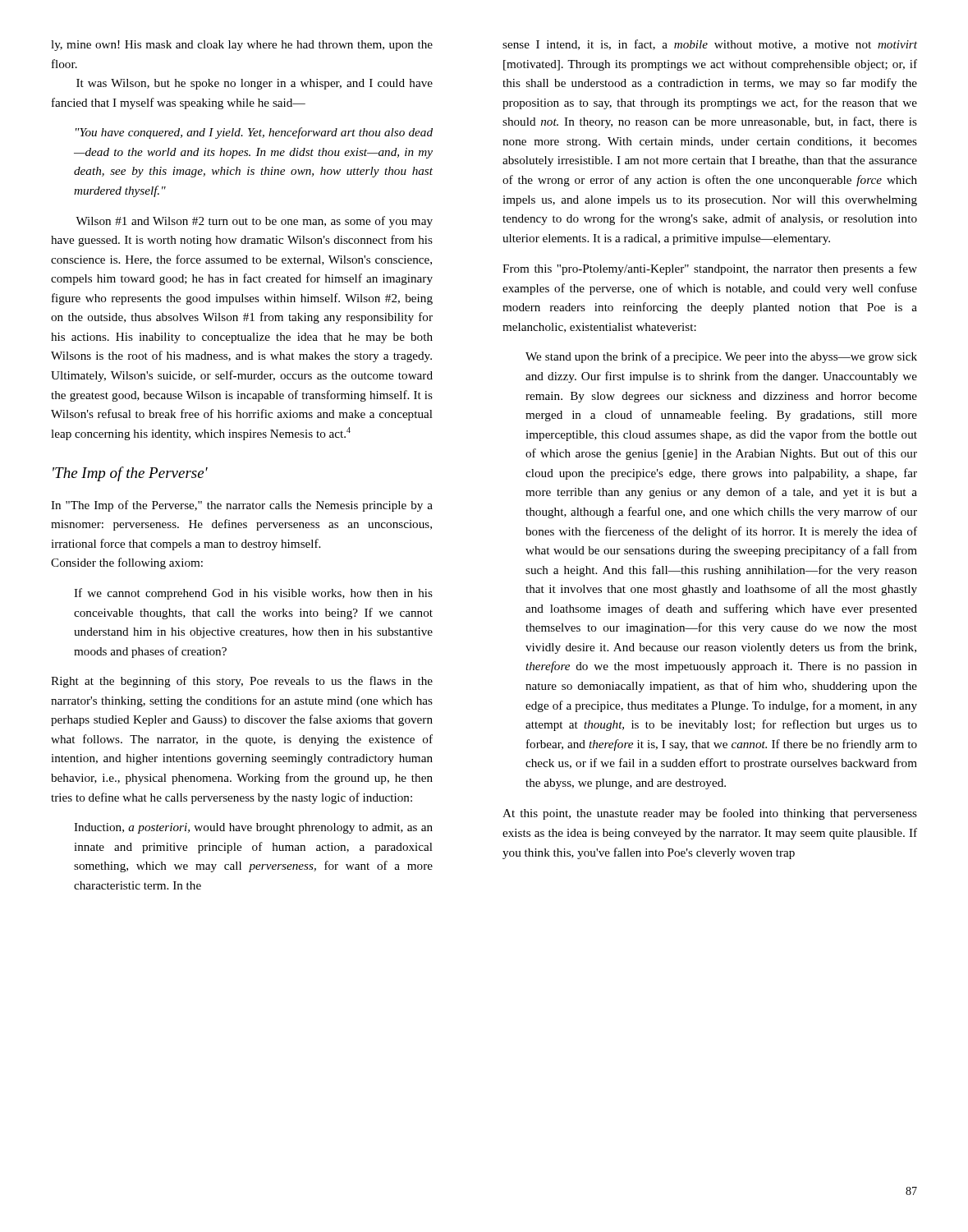Find the block on this page that starts ""You have conquered, and I"
Viewport: 968px width, 1232px height.
pyautogui.click(x=253, y=161)
